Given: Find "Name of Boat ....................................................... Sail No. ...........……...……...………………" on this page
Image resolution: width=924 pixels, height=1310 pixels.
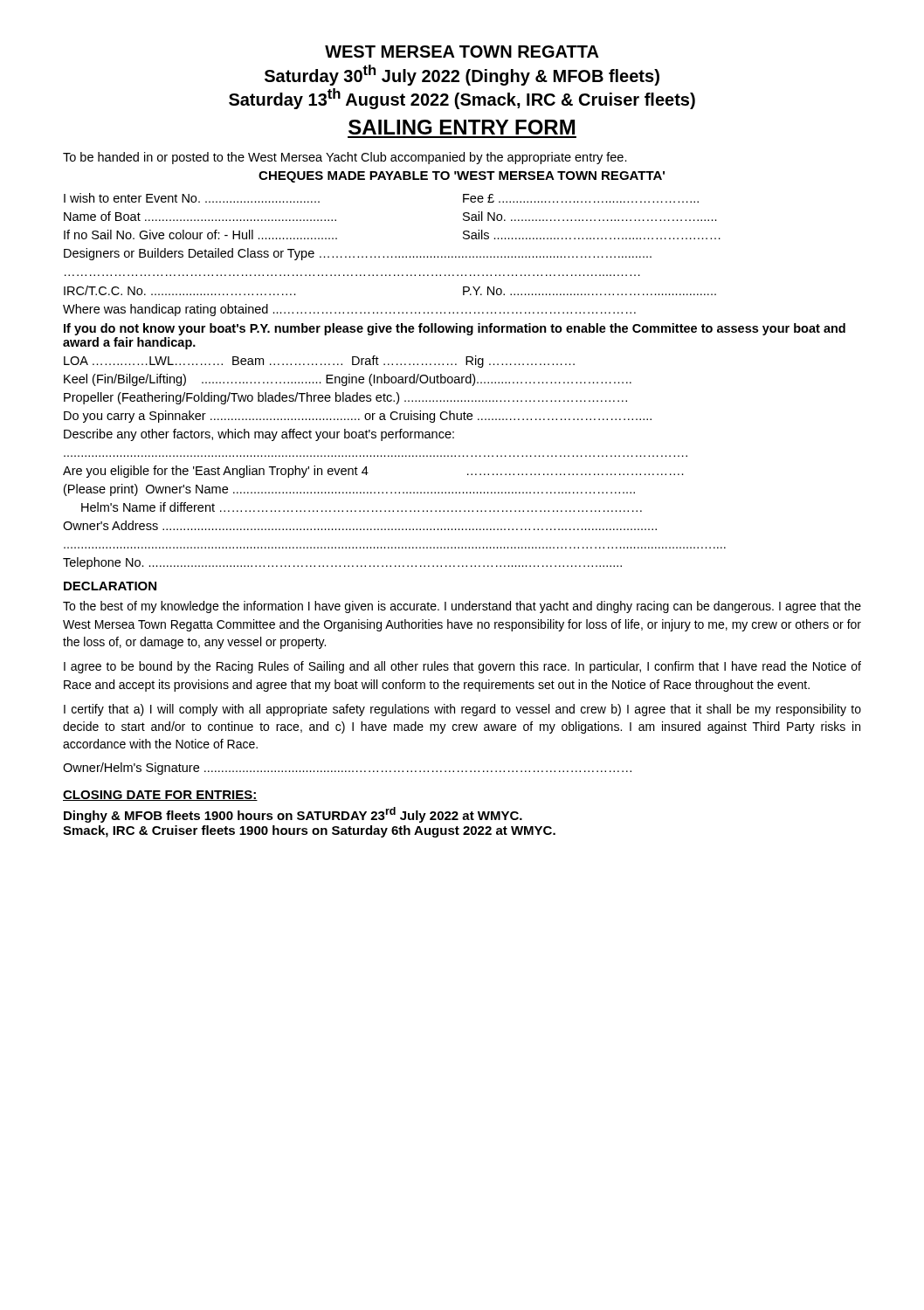Looking at the screenshot, I should [462, 217].
